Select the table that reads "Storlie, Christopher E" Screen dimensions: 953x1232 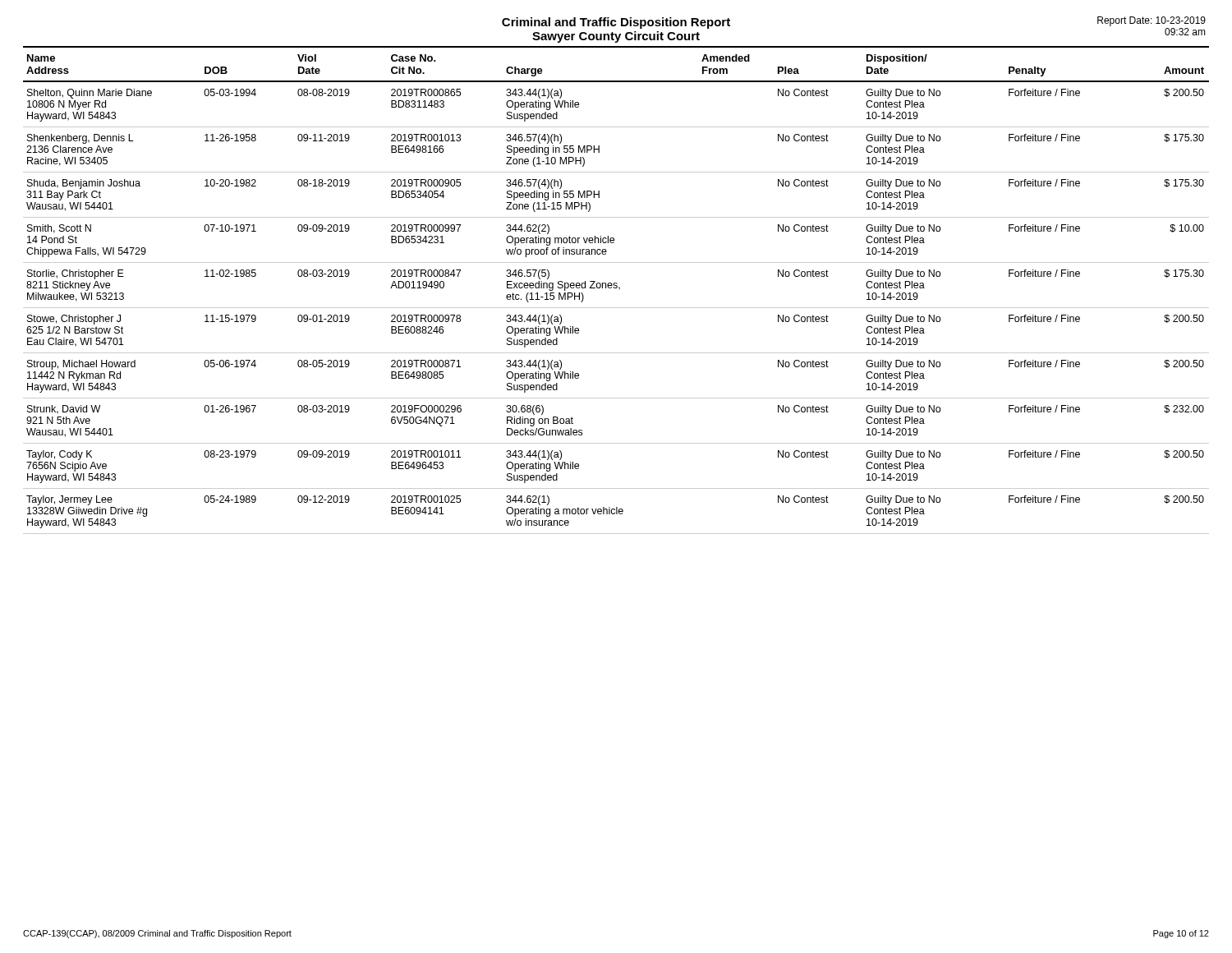(616, 290)
